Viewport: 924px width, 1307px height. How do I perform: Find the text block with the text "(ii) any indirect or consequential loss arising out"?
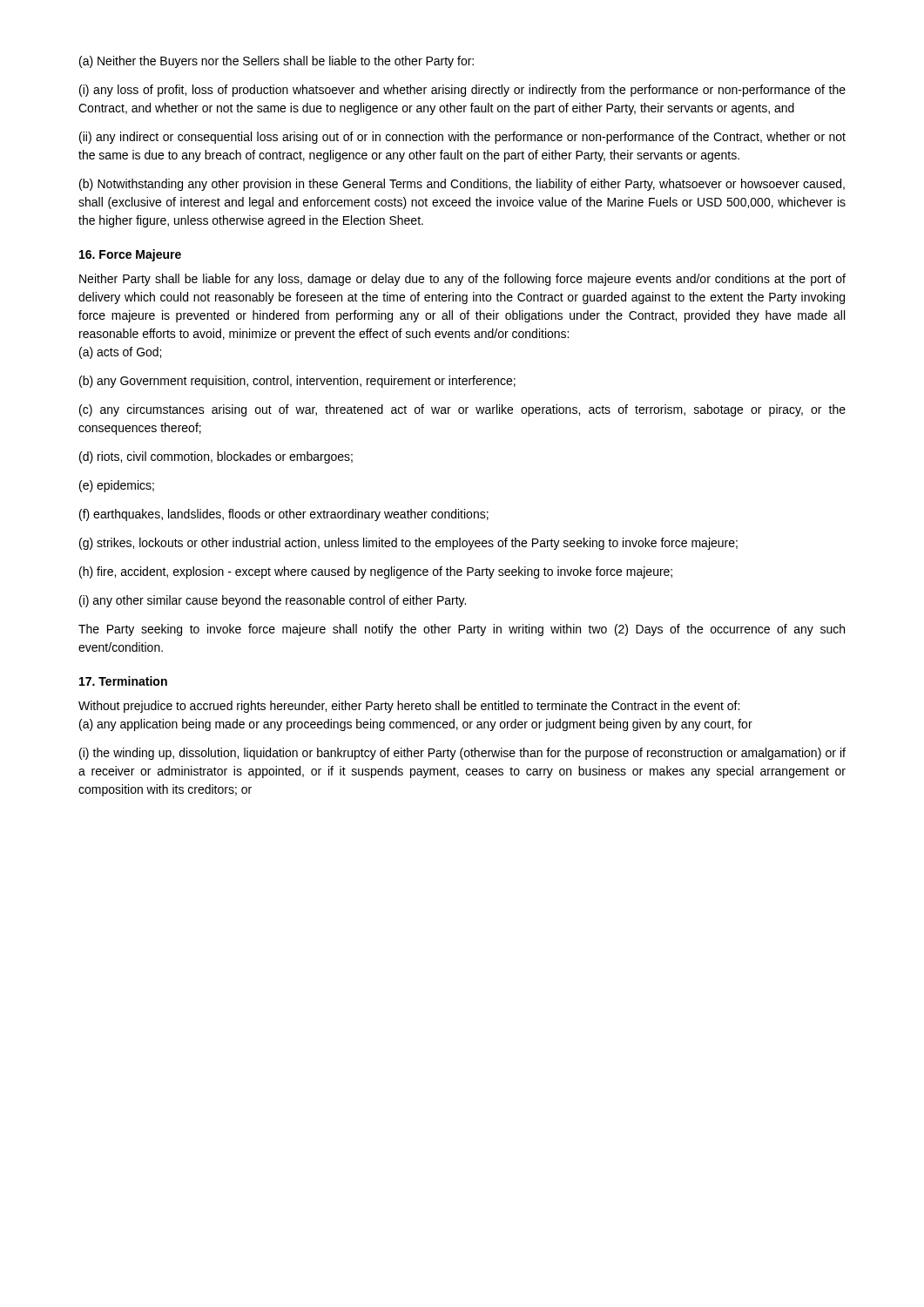462,146
